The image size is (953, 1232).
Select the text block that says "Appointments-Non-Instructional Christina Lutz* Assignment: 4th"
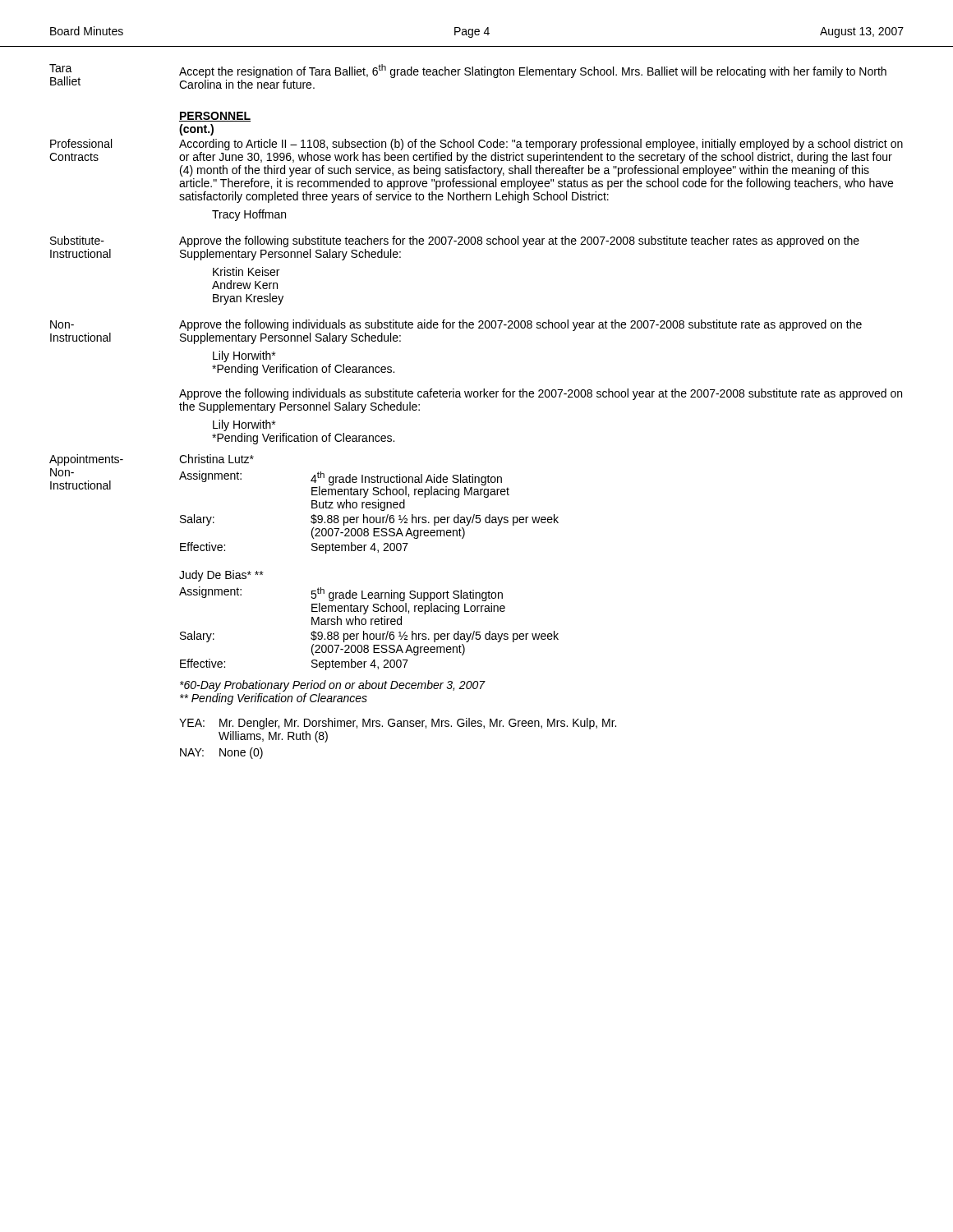coord(476,606)
